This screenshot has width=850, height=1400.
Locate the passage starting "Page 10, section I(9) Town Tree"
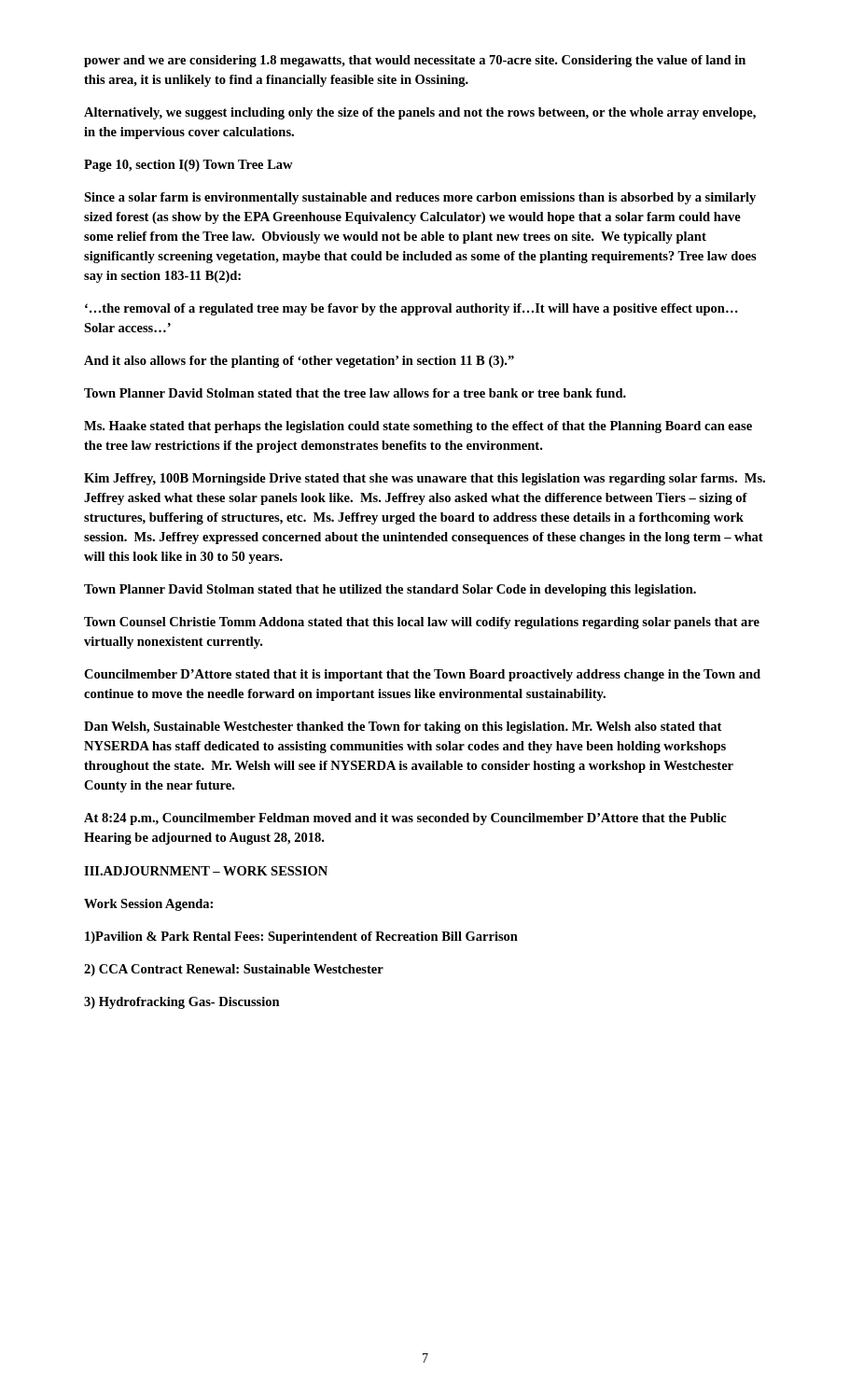188,164
